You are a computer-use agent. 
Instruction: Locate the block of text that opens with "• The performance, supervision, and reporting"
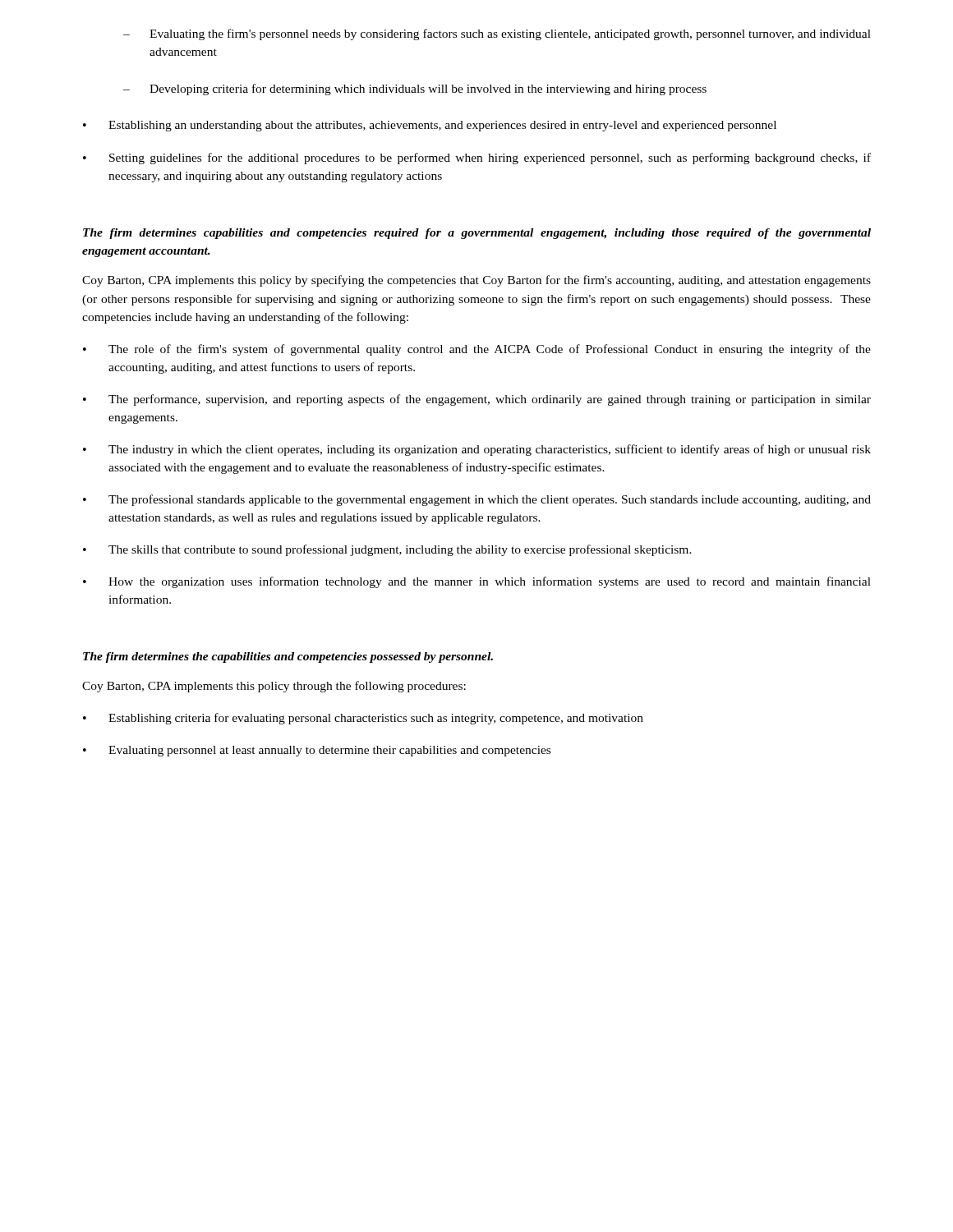476,408
